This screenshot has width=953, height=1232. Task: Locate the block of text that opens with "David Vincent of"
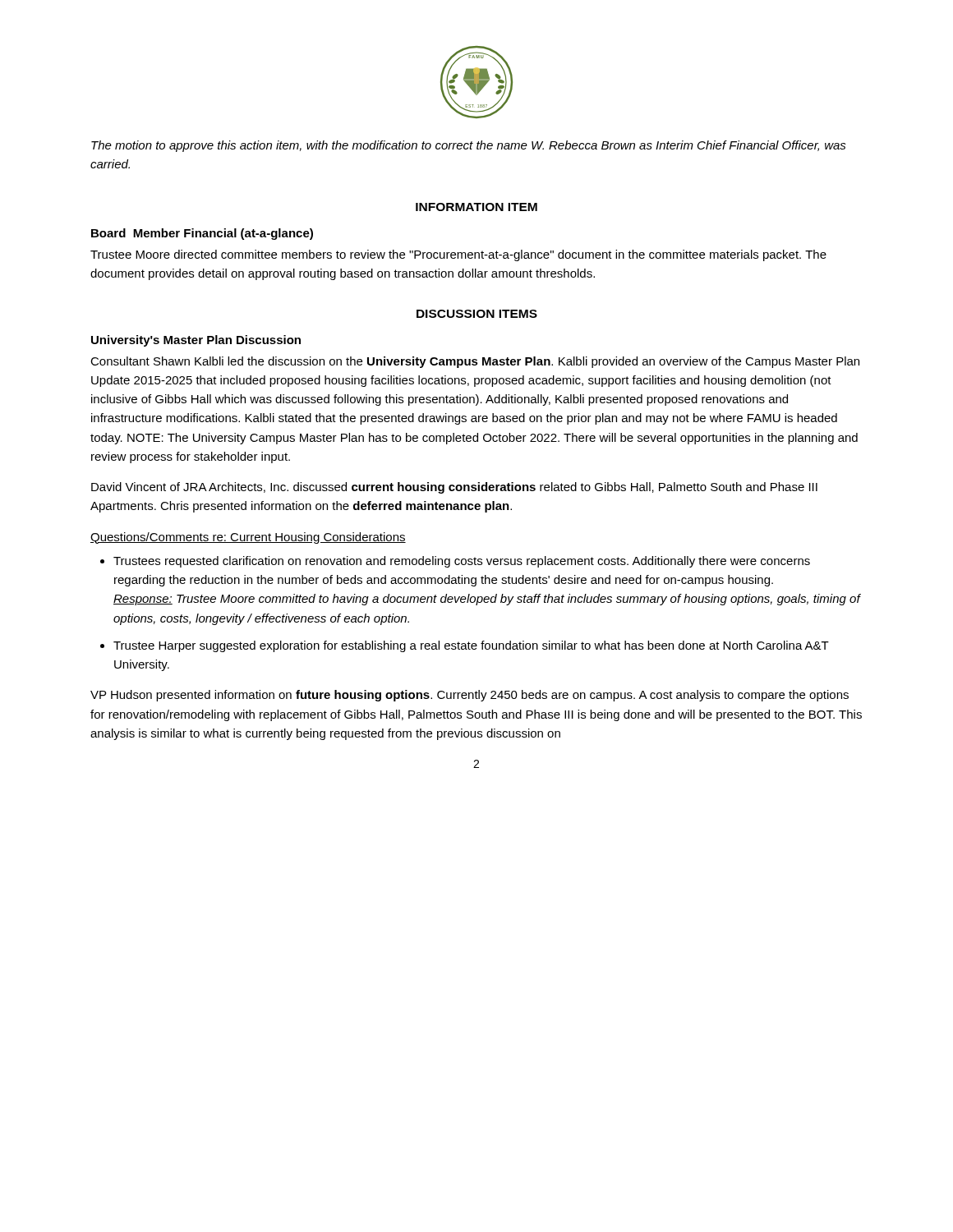click(x=454, y=496)
